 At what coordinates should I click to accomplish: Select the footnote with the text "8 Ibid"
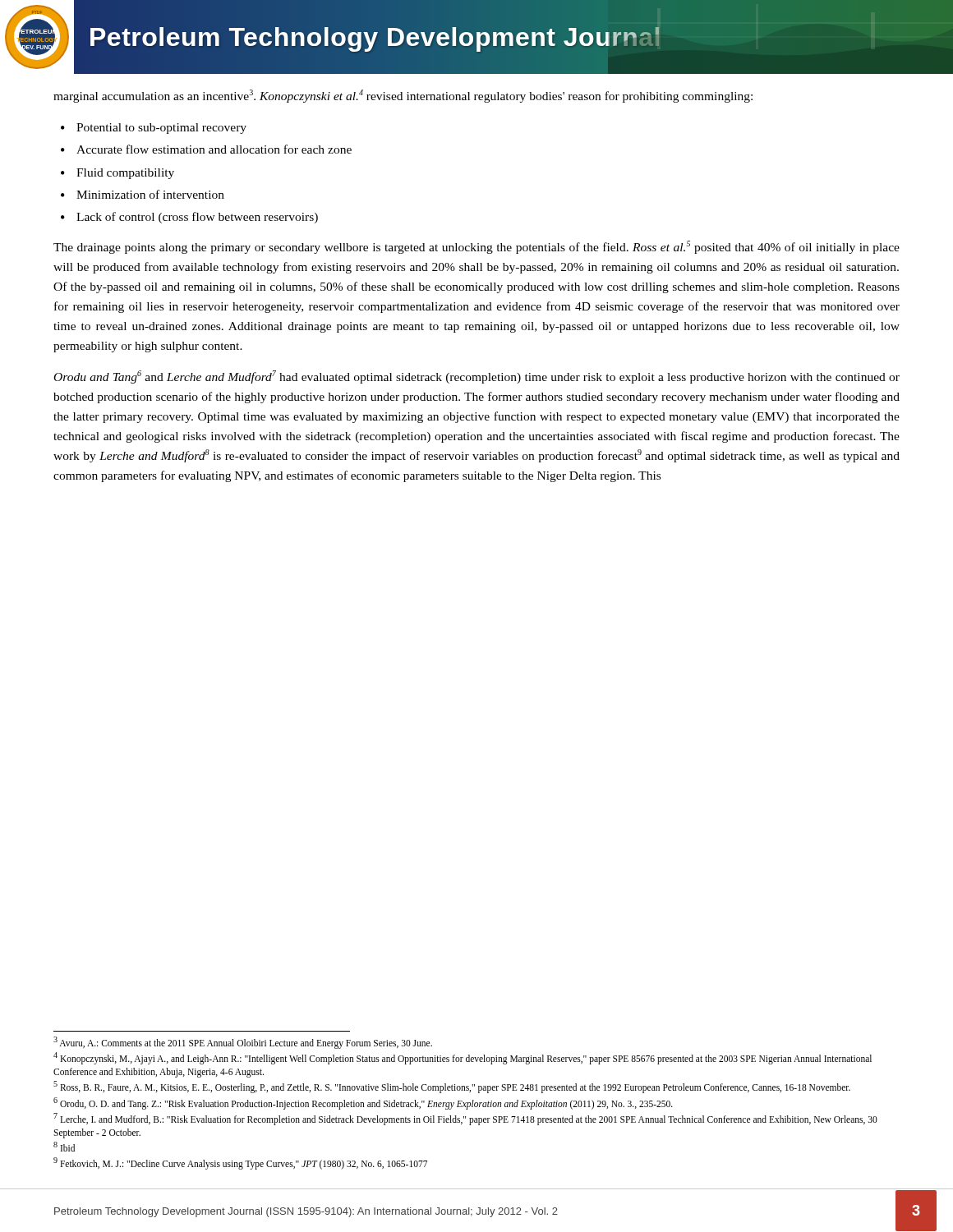click(x=64, y=1147)
